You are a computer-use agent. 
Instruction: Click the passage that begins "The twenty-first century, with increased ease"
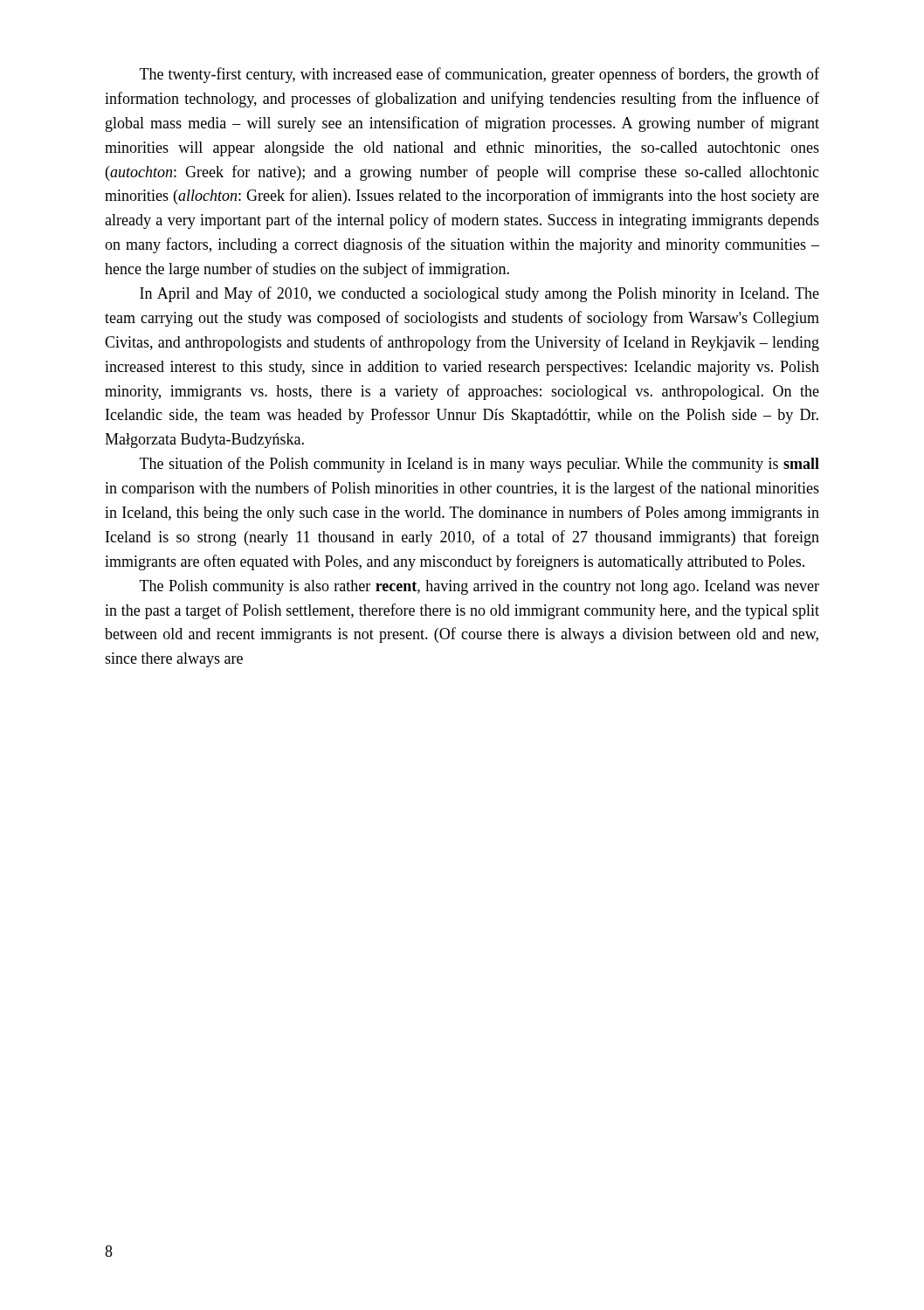[462, 367]
